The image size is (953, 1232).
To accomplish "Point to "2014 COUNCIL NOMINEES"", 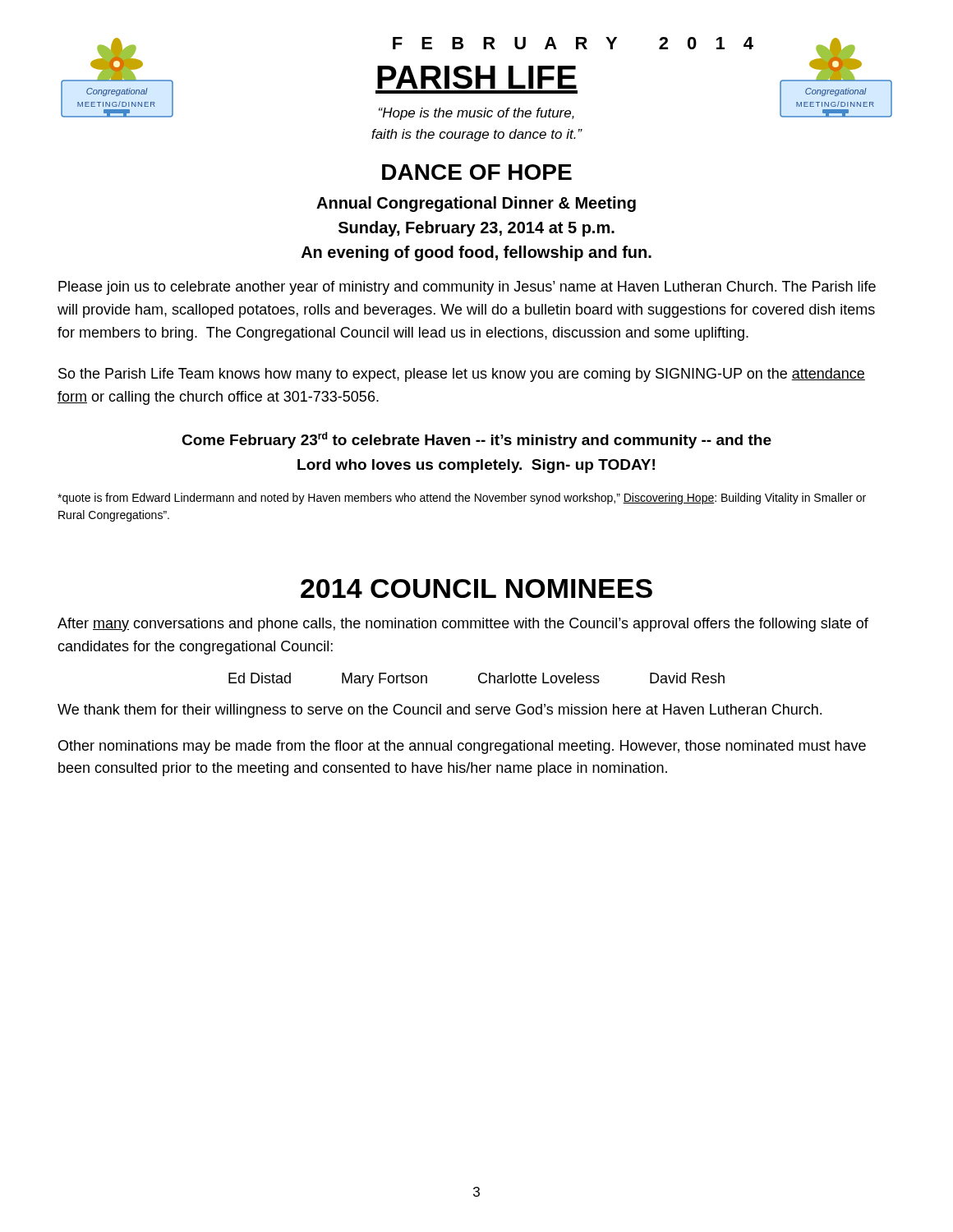I will click(x=476, y=588).
